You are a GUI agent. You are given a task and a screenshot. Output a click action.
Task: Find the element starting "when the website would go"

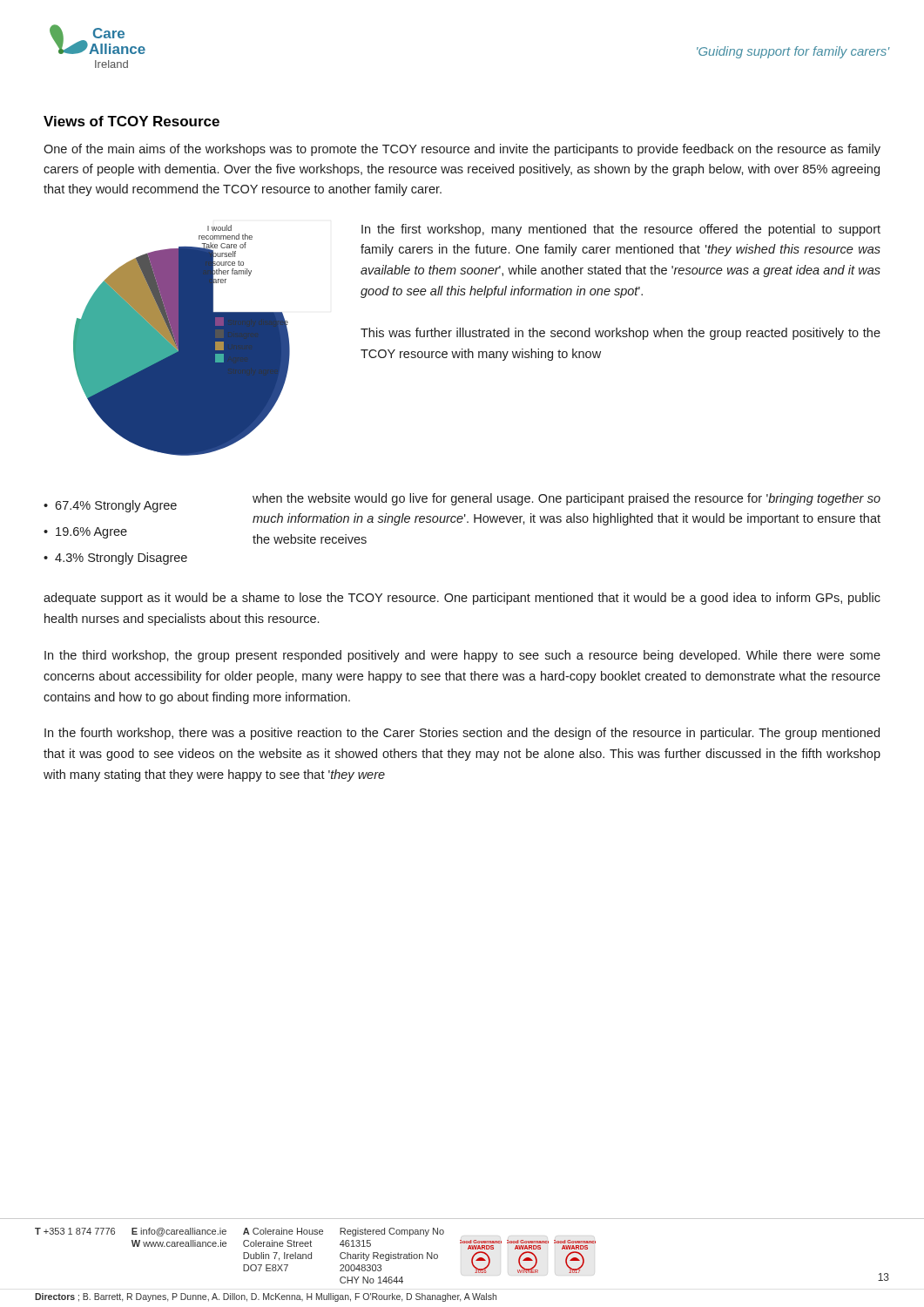pyautogui.click(x=567, y=519)
